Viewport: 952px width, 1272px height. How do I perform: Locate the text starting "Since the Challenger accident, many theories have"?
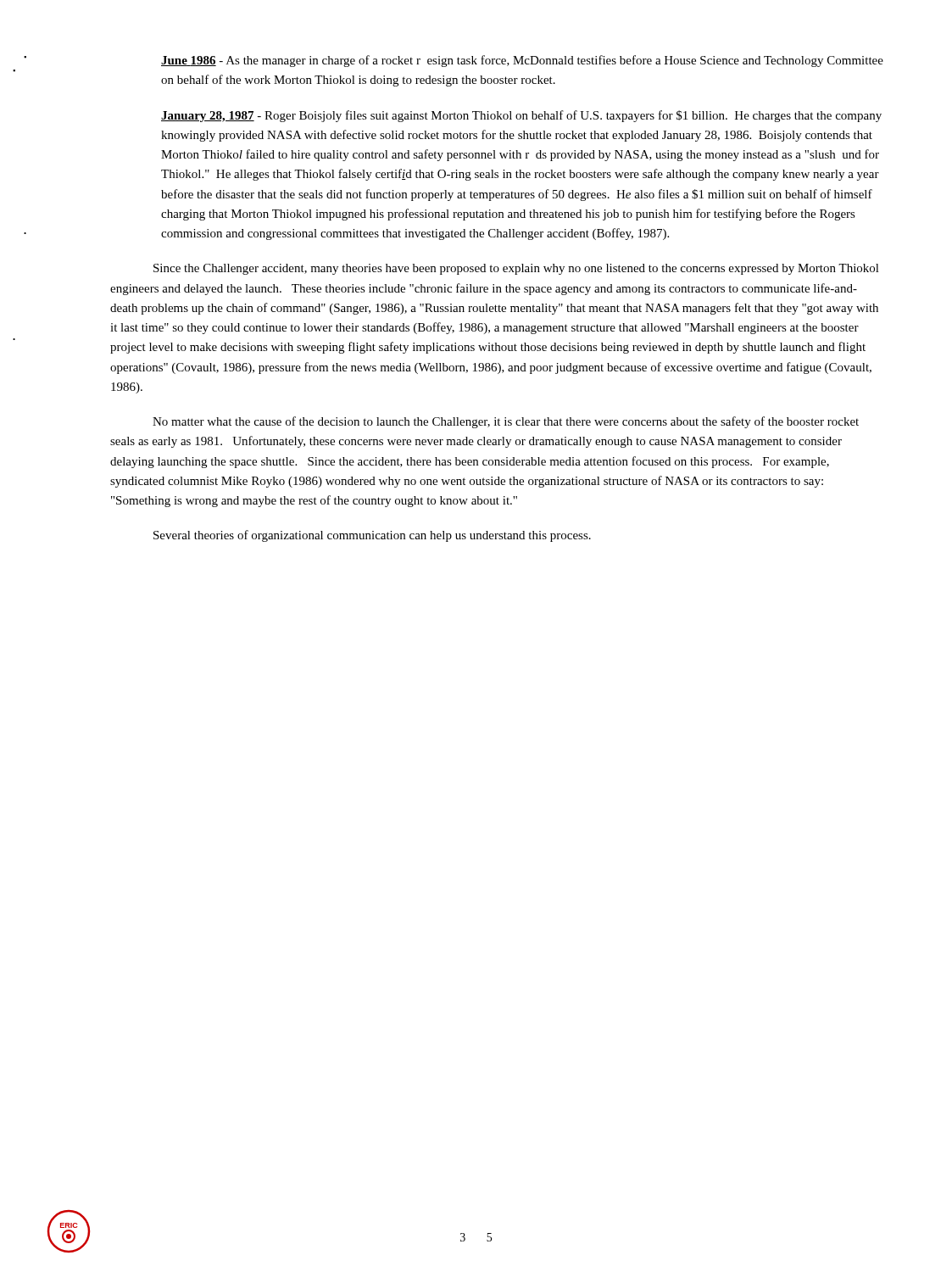coord(495,327)
